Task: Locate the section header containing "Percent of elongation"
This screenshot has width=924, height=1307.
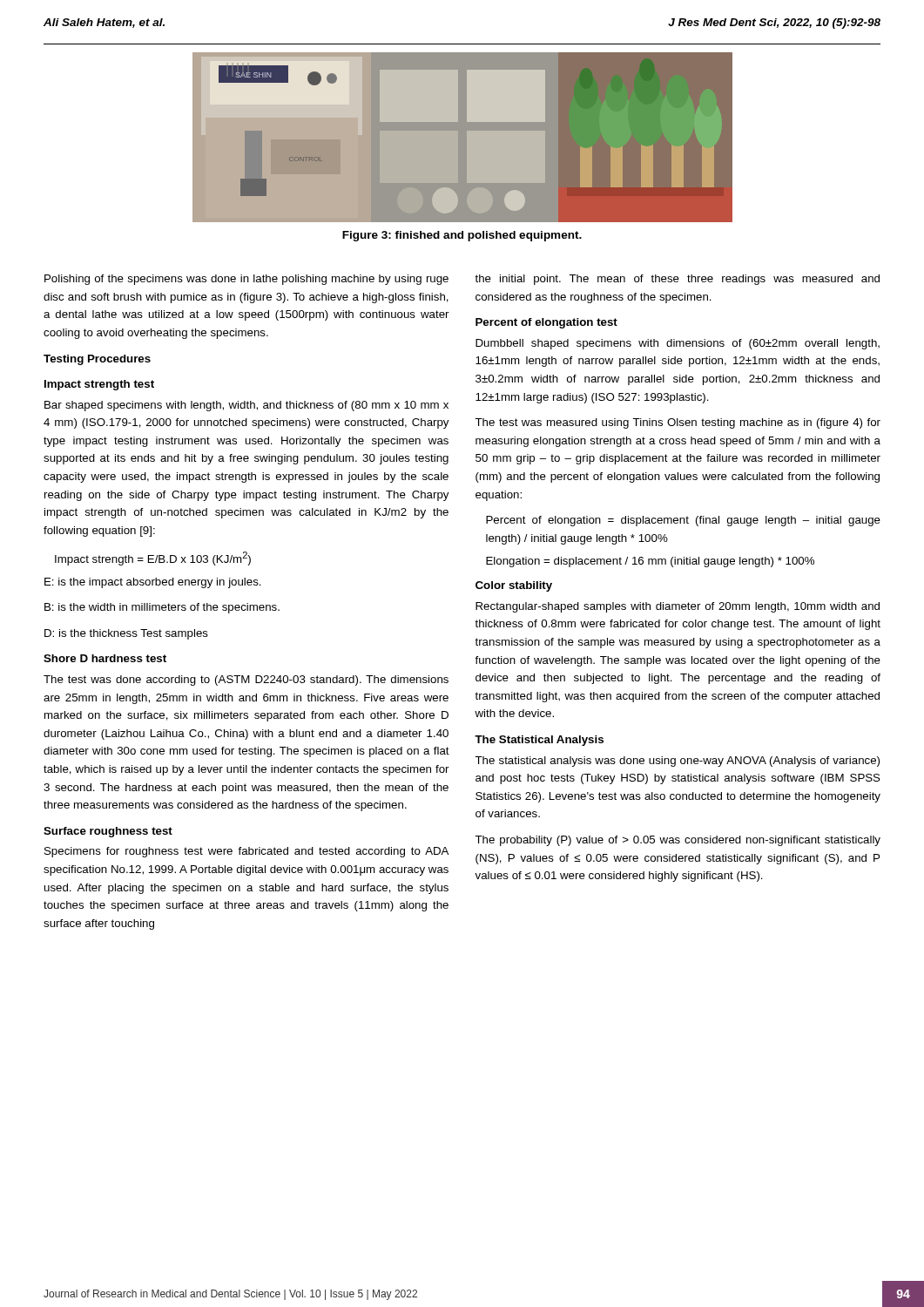Action: 546,322
